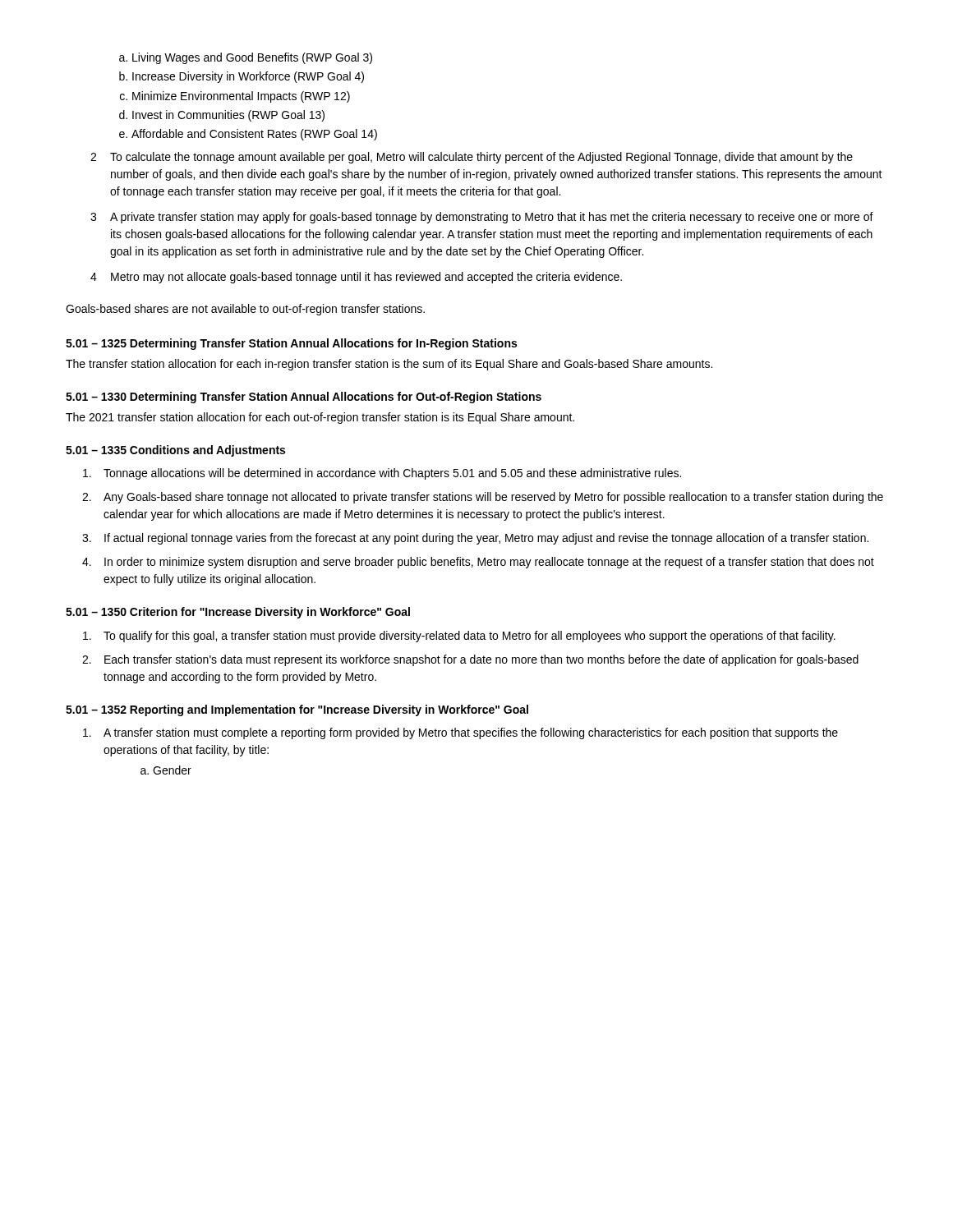Navigate to the element starting "4 Metro may not allocate goals-based"
Screen dimensions: 1232x953
click(x=357, y=278)
